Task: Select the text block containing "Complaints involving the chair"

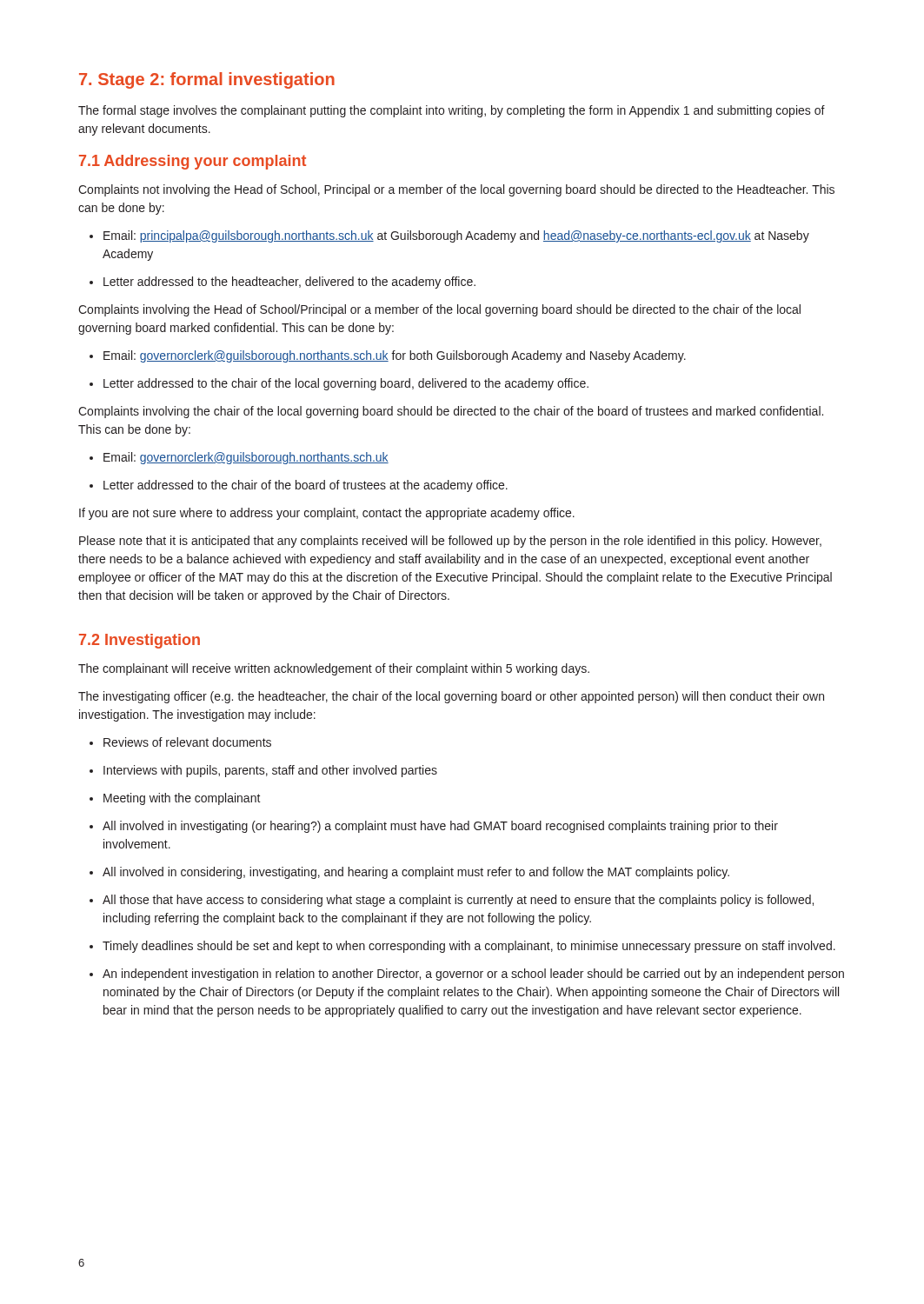Action: pyautogui.click(x=462, y=421)
